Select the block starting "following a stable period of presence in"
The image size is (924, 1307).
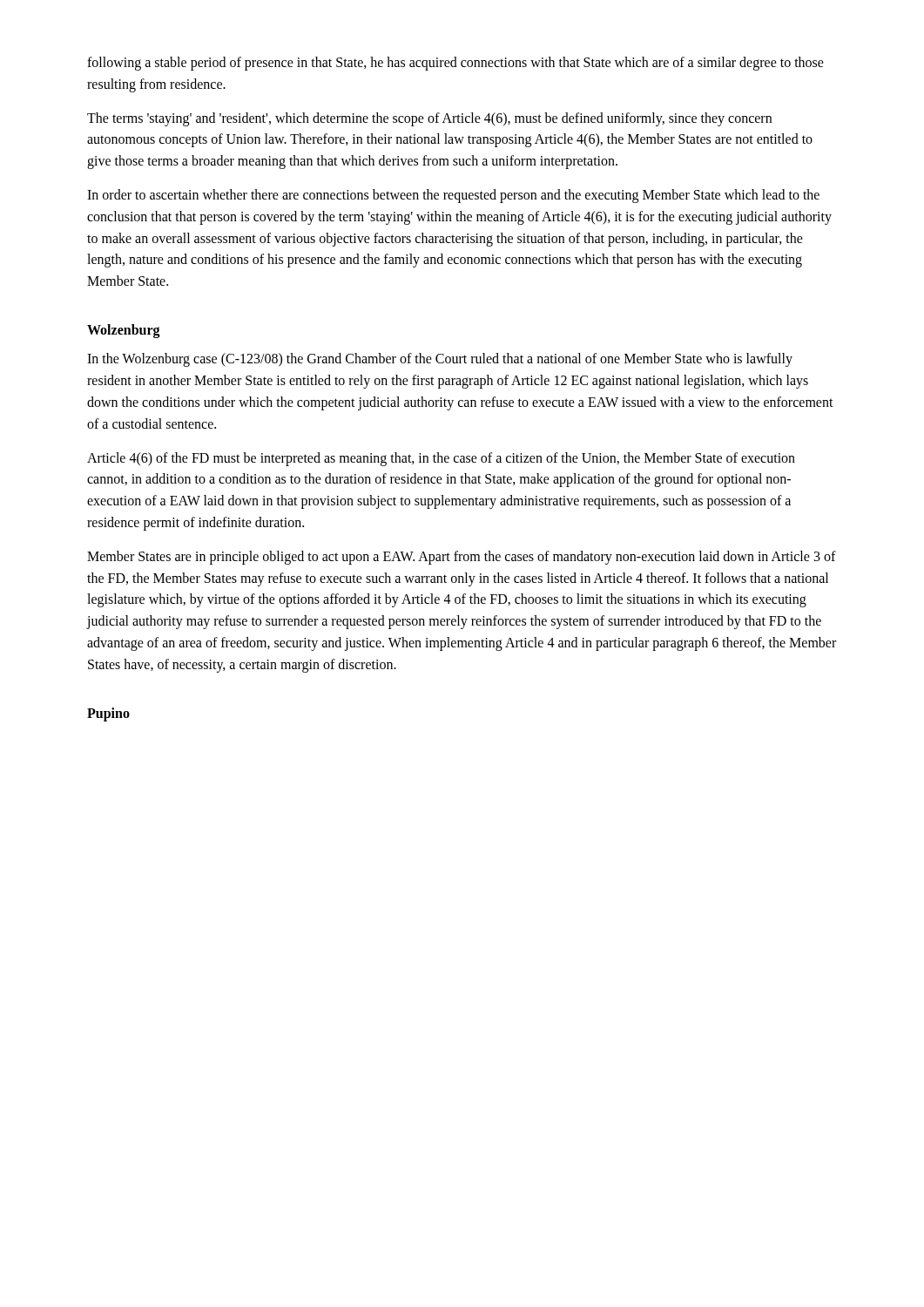coord(455,73)
